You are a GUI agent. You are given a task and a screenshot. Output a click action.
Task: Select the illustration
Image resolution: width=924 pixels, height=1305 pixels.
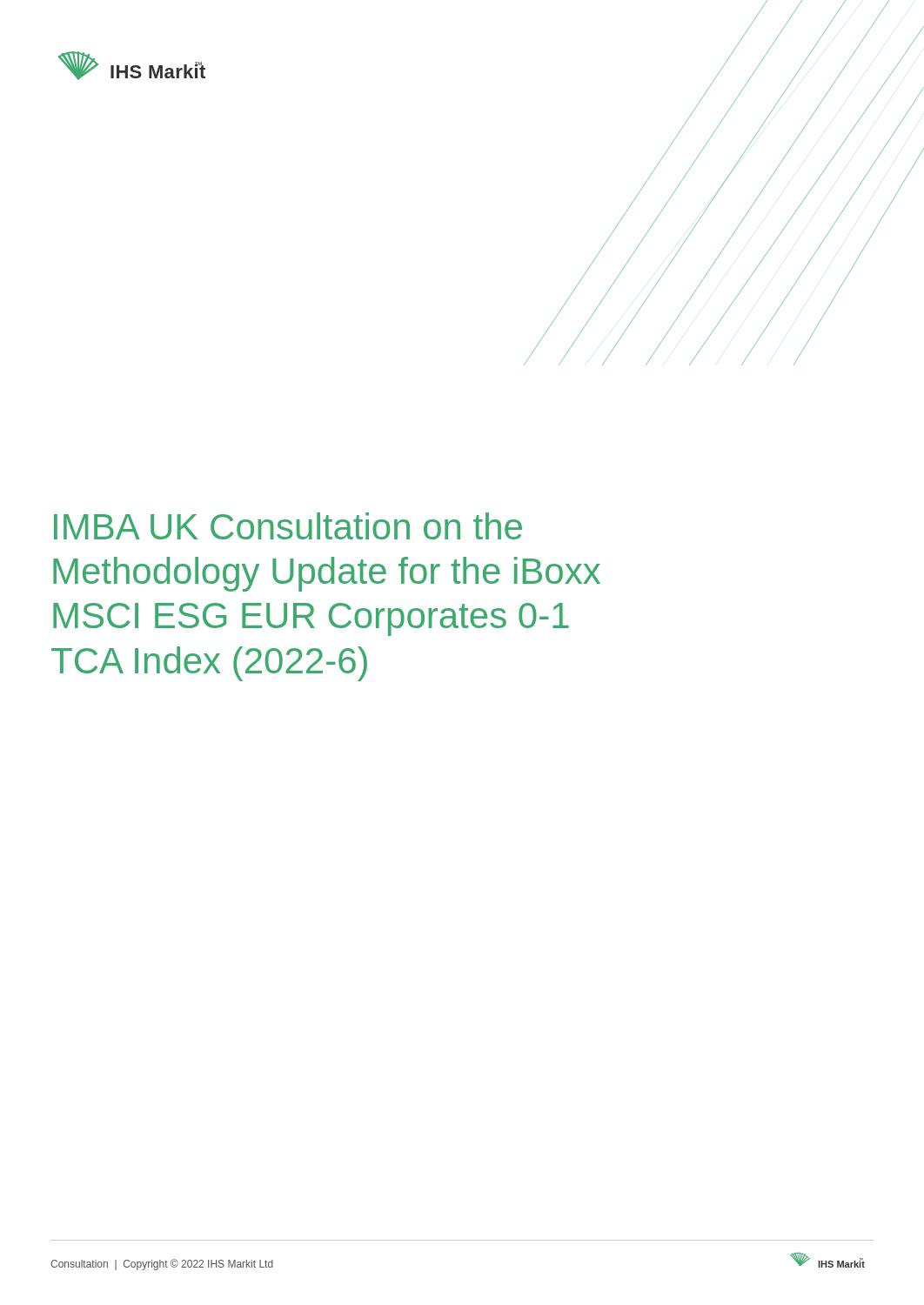698,183
